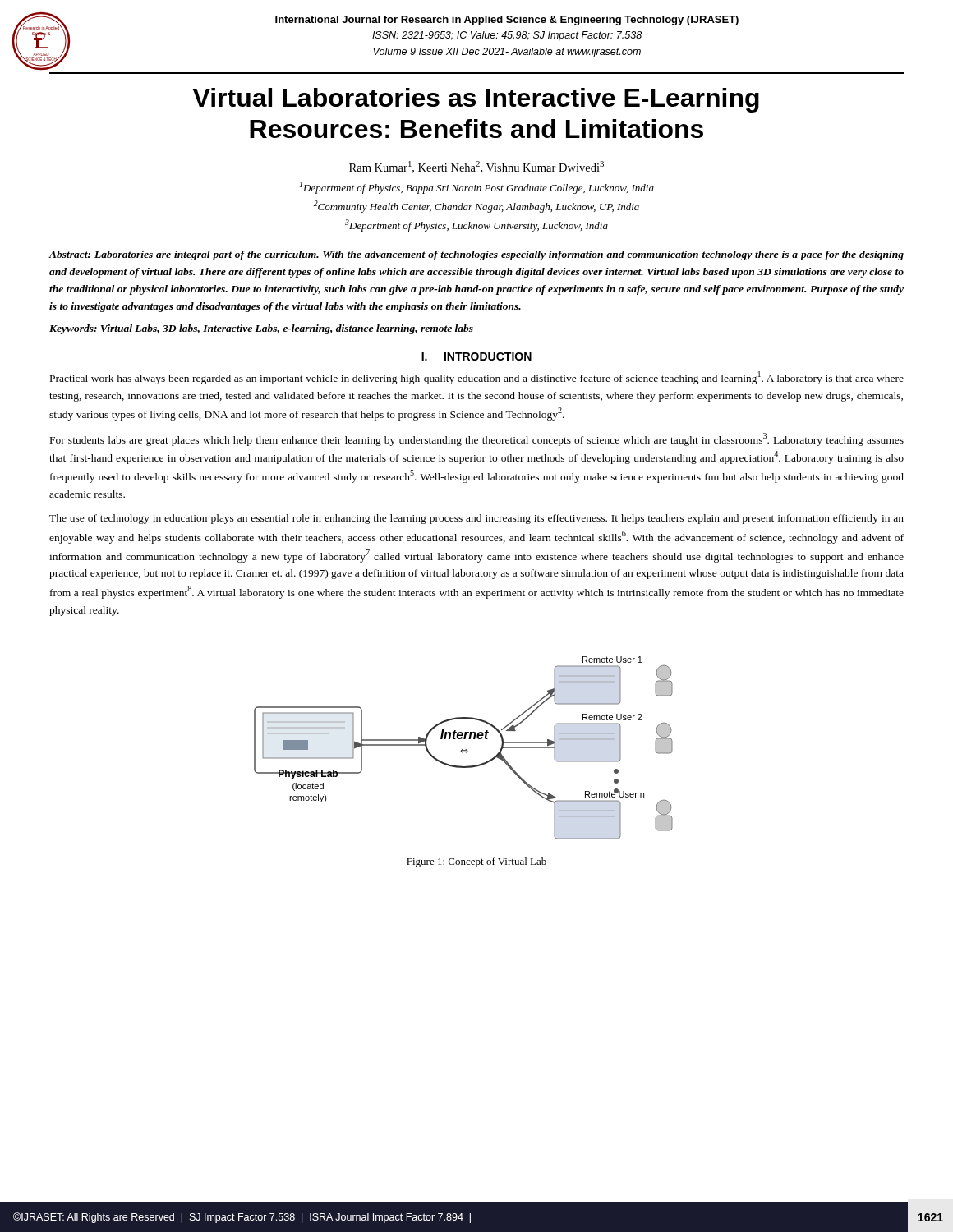Point to the block beginning "The use of technology in education plays"
Viewport: 953px width, 1232px height.
point(476,564)
